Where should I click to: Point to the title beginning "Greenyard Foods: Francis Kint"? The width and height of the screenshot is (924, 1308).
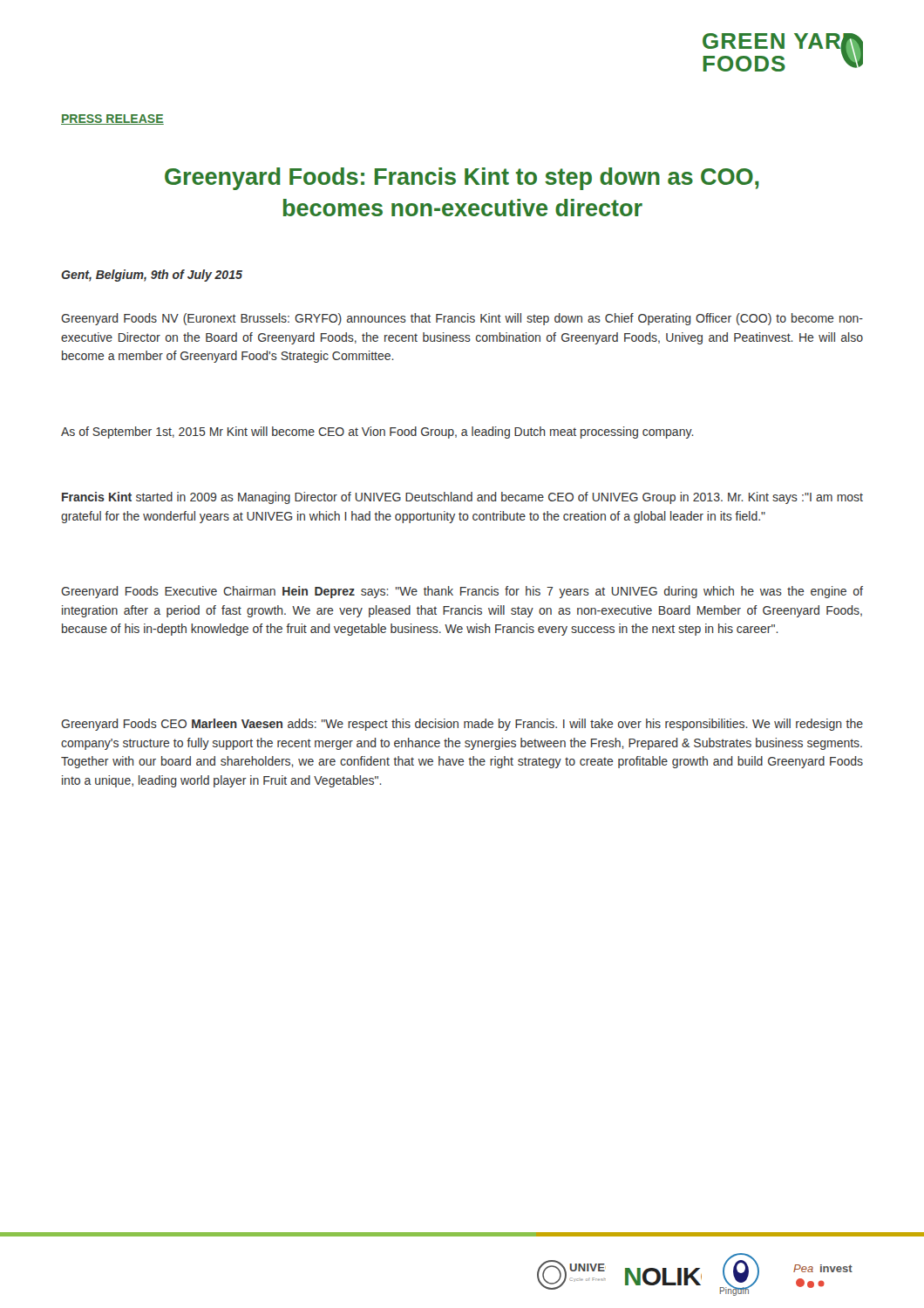[x=462, y=193]
